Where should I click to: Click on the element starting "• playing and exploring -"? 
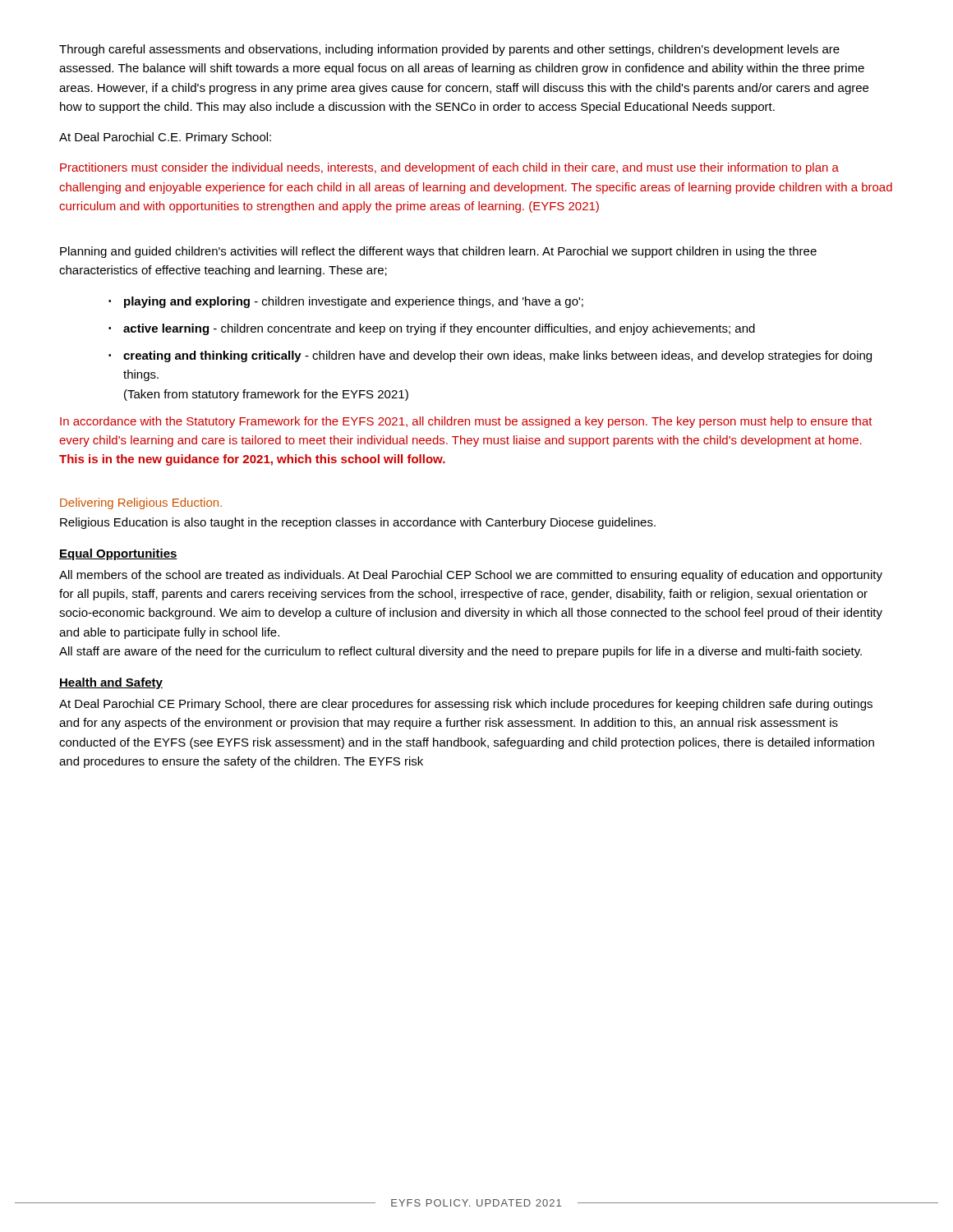tap(501, 301)
